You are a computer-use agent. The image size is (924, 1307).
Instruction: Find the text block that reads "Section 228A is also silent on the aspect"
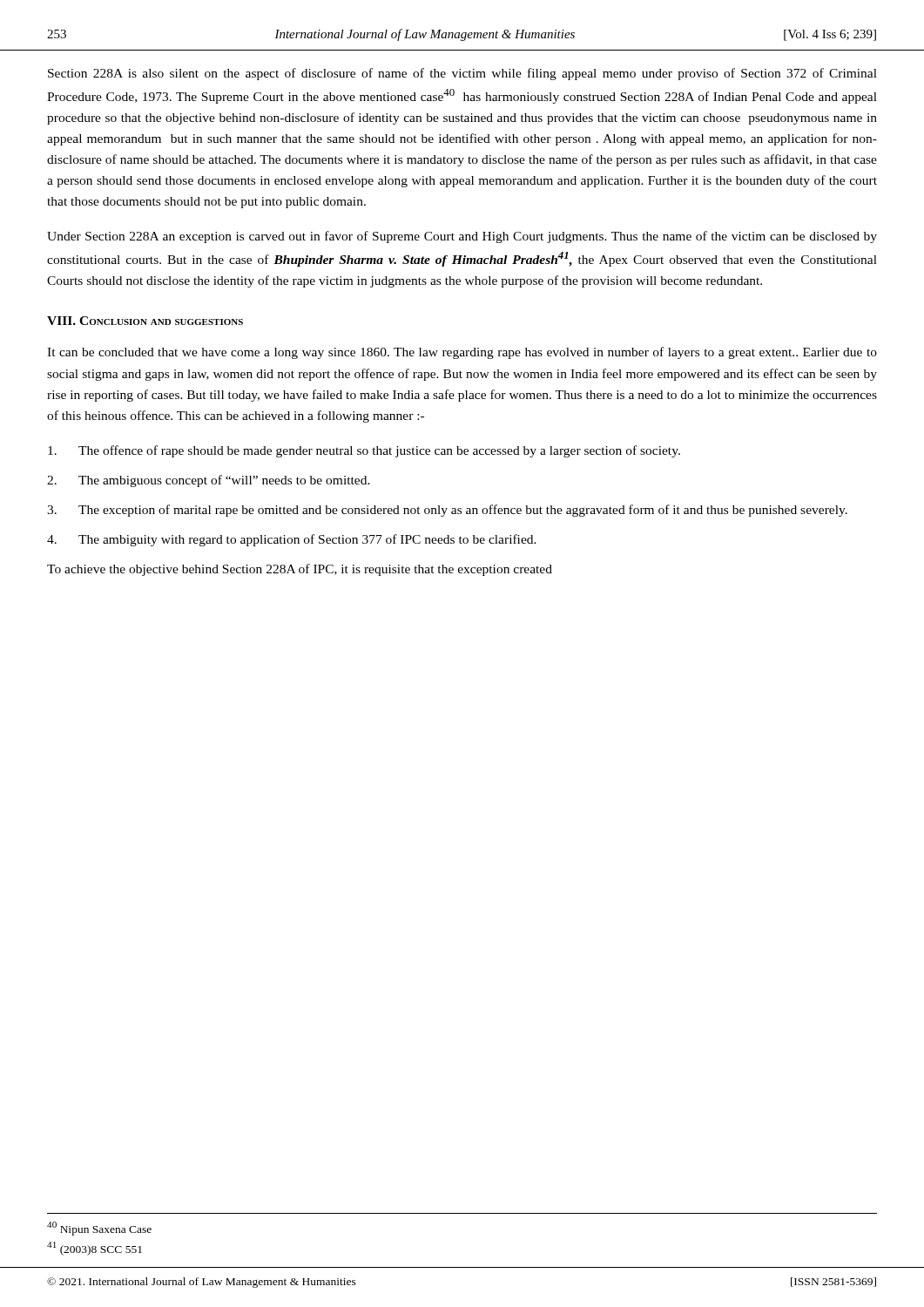pyautogui.click(x=462, y=137)
